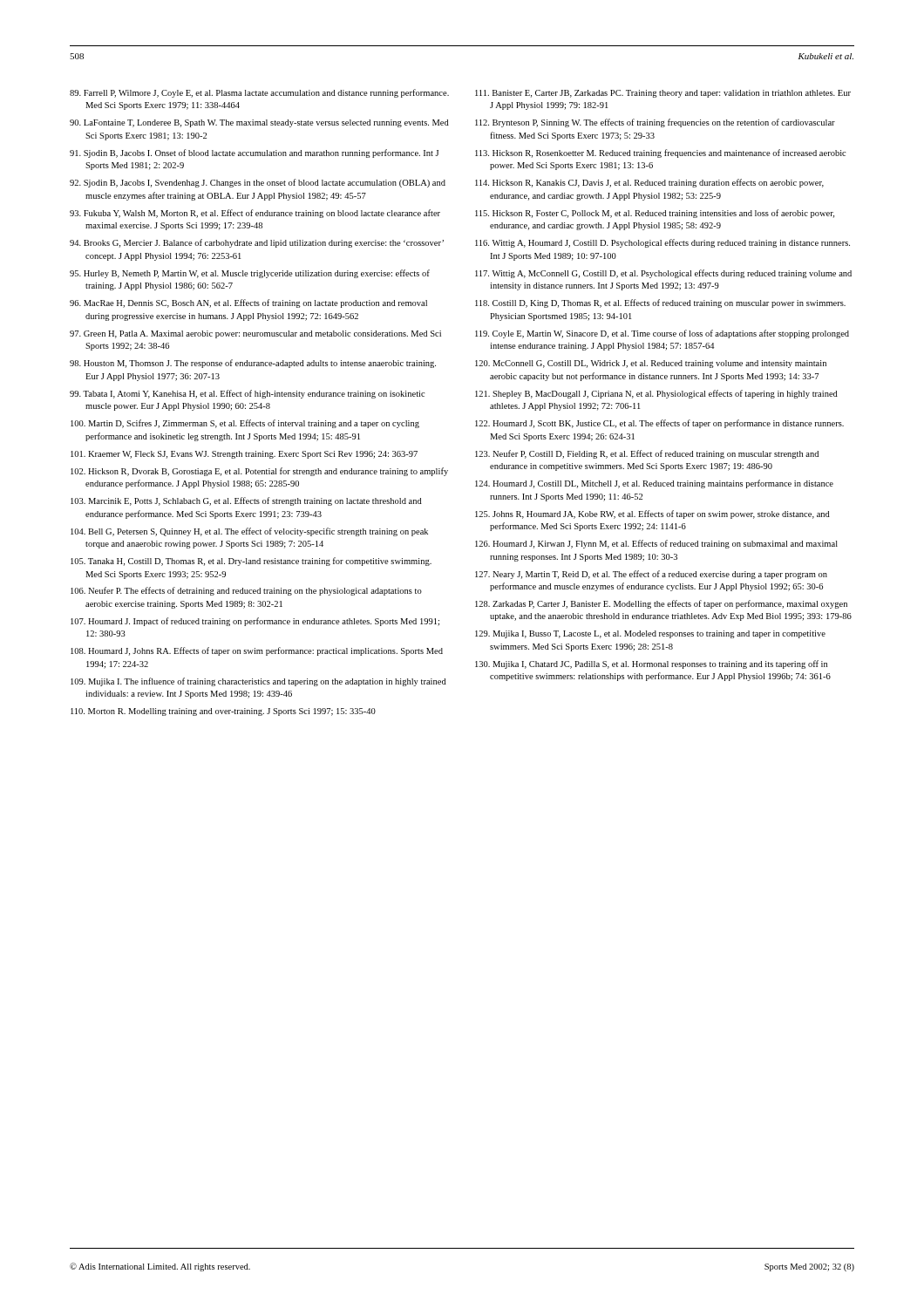The width and height of the screenshot is (924, 1308).
Task: Click the passage that begins "101. Kraemer W, Fleck SJ,"
Action: [244, 454]
